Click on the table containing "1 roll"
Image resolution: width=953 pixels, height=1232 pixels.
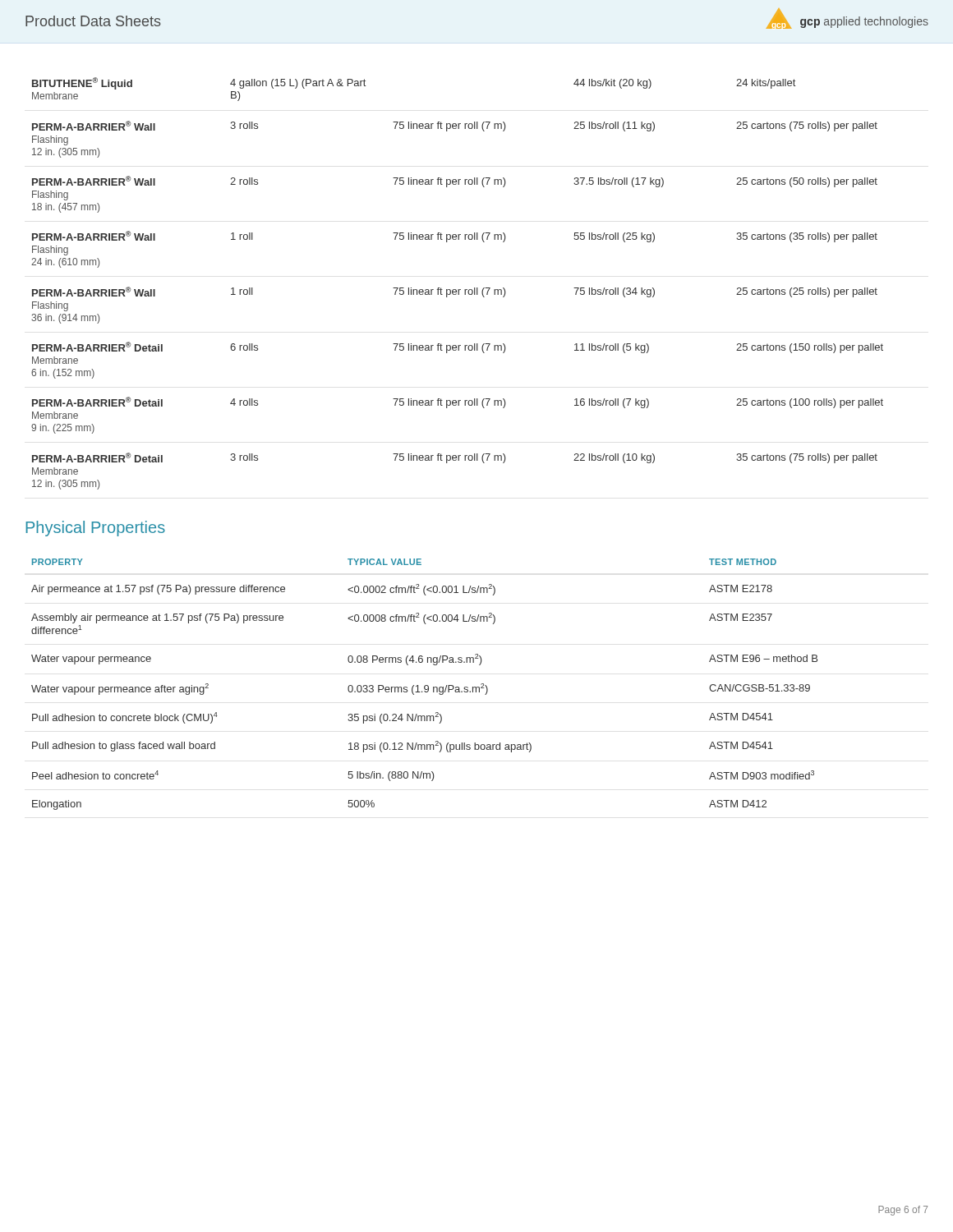(x=476, y=283)
